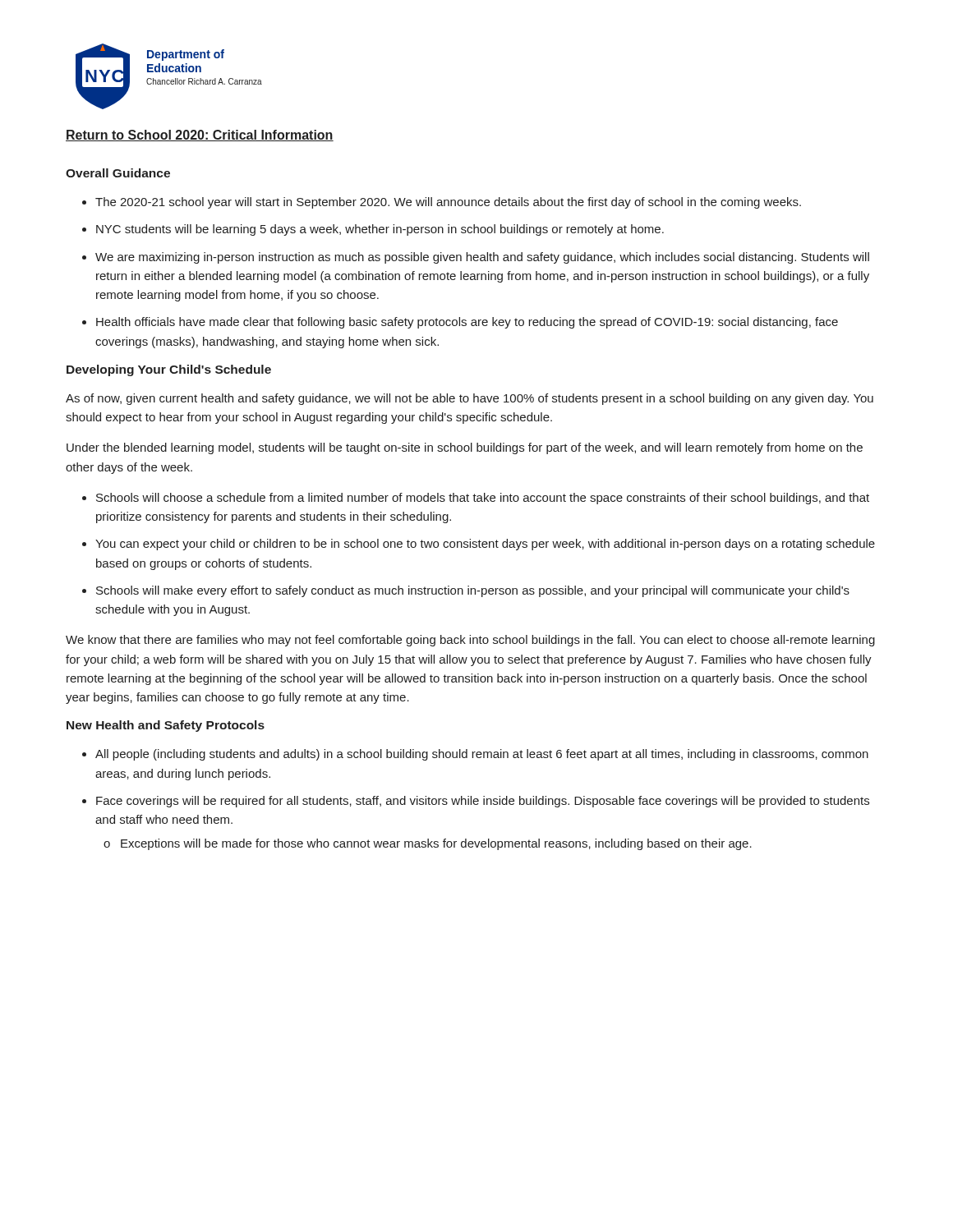
Task: Find the block on this page that starts "As of now, given current health and"
Action: click(x=470, y=407)
